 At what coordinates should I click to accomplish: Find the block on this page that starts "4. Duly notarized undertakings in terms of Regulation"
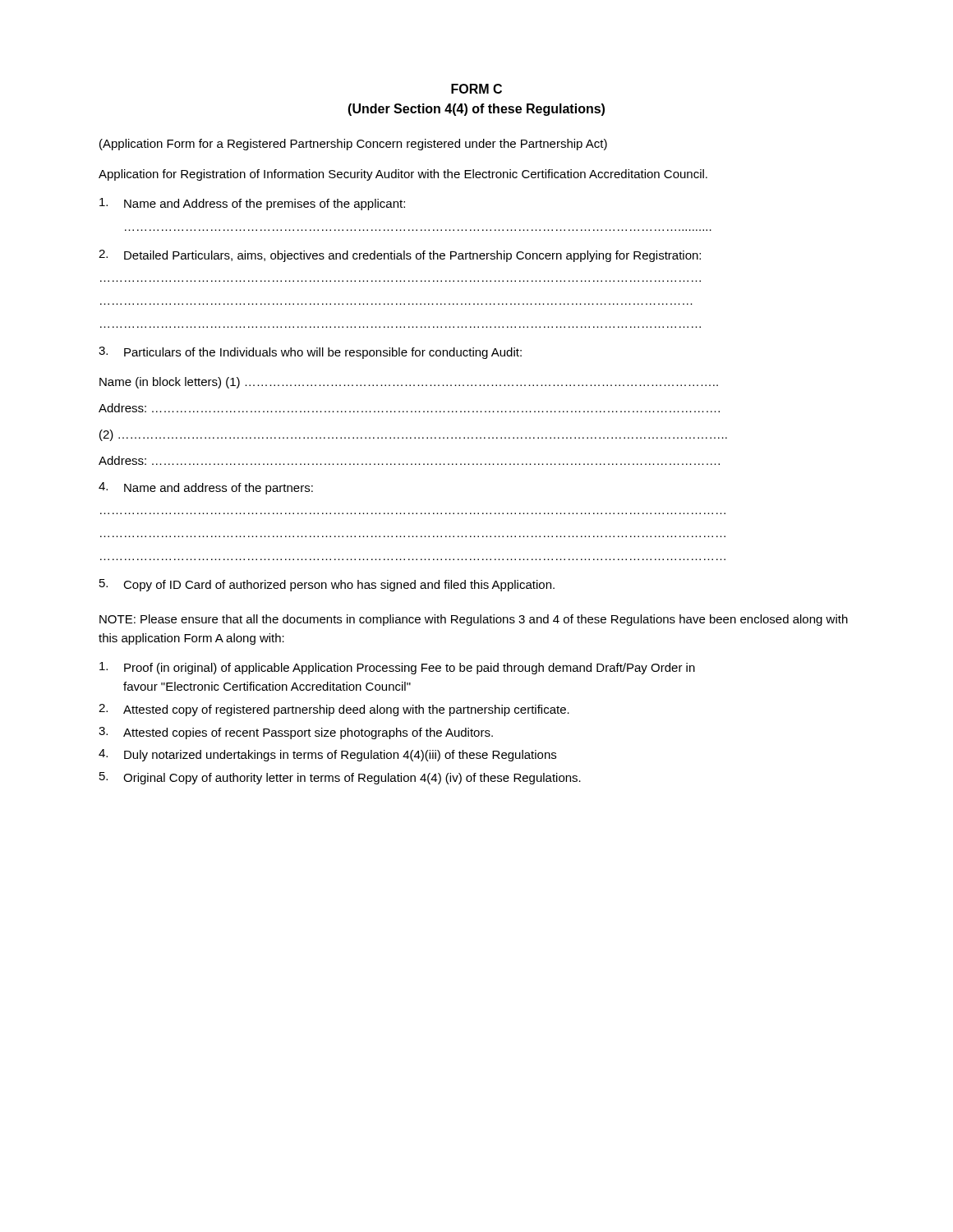point(476,755)
